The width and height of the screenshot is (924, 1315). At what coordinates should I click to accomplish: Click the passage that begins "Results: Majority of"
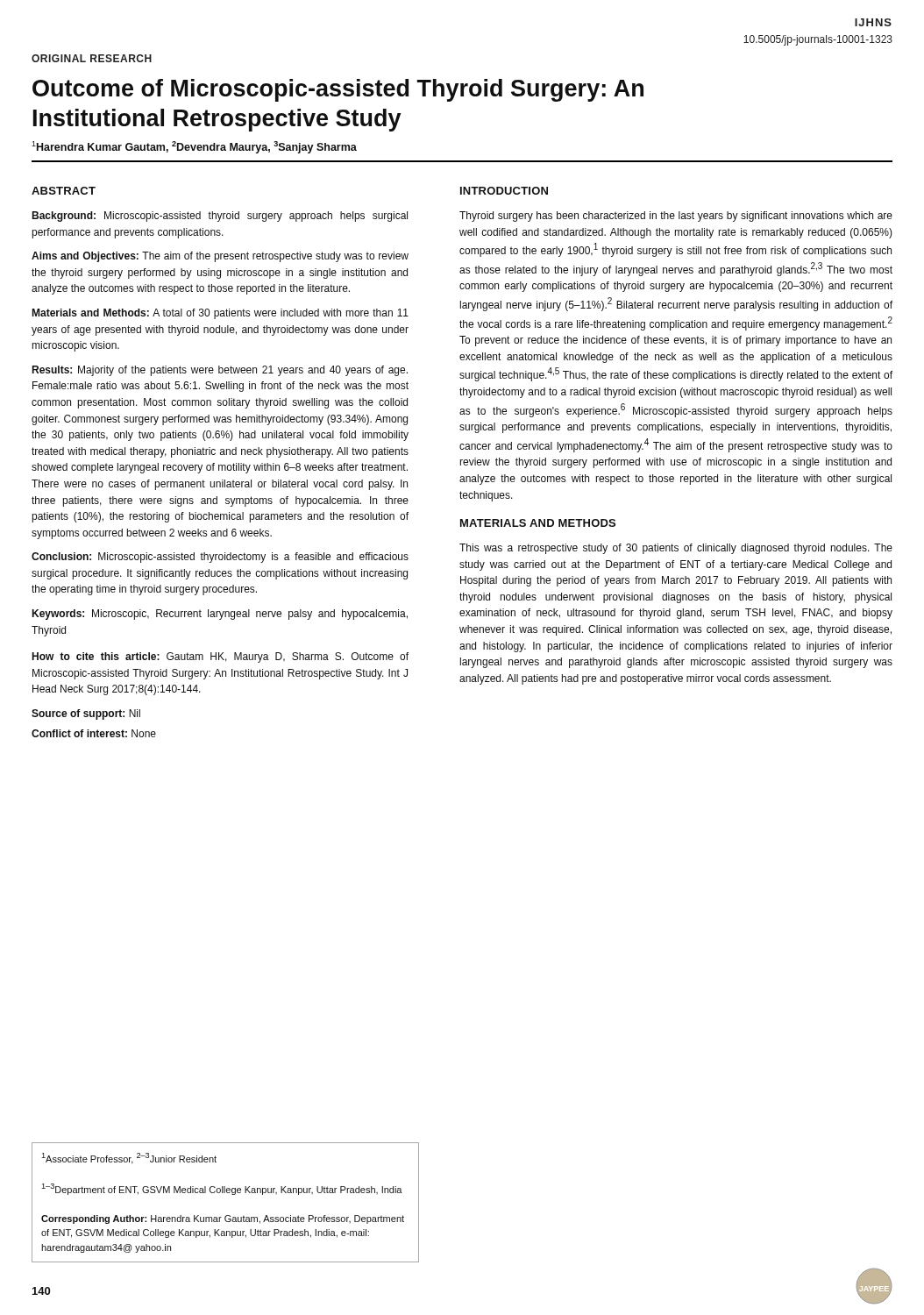(220, 451)
